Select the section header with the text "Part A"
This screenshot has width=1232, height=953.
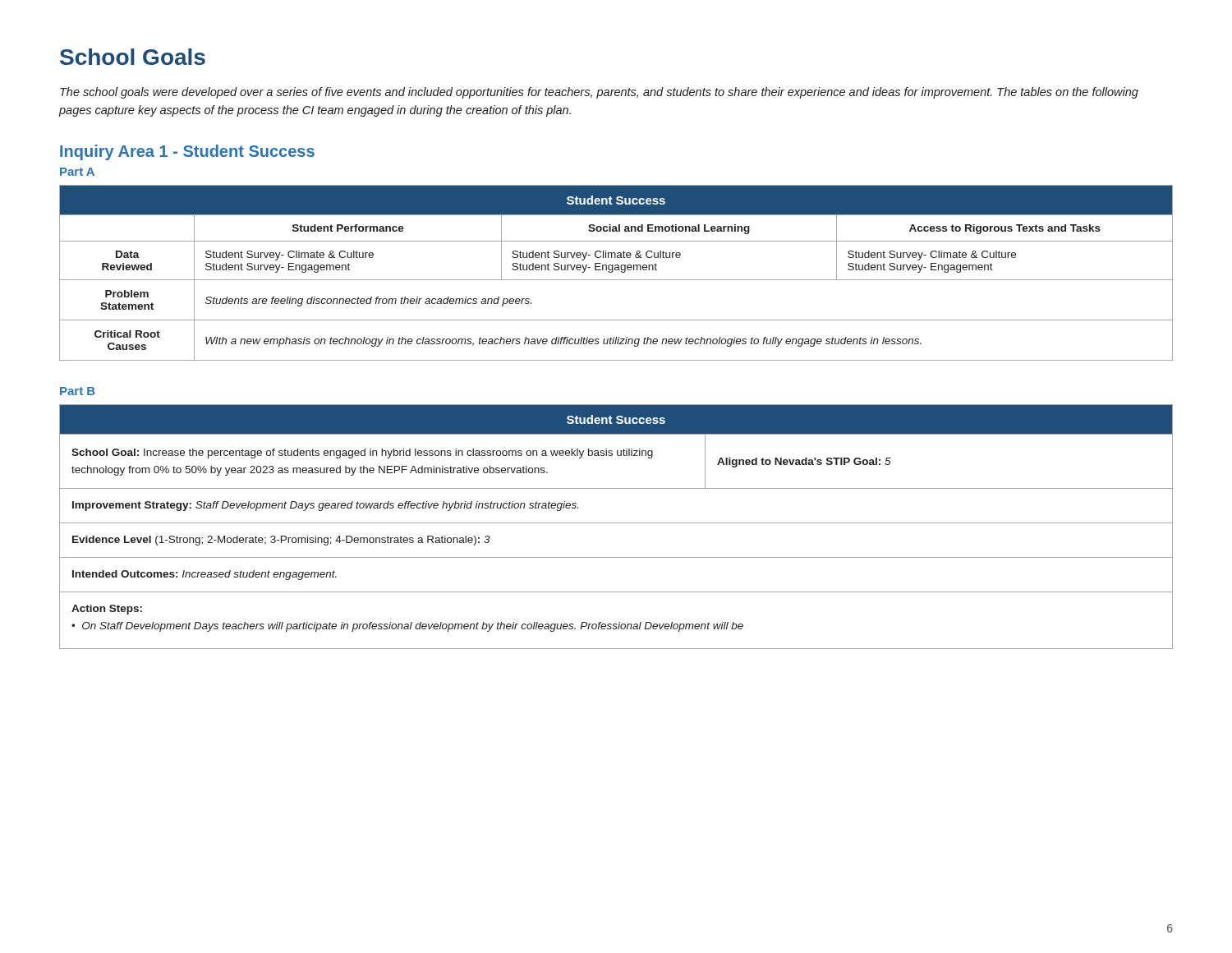click(77, 172)
